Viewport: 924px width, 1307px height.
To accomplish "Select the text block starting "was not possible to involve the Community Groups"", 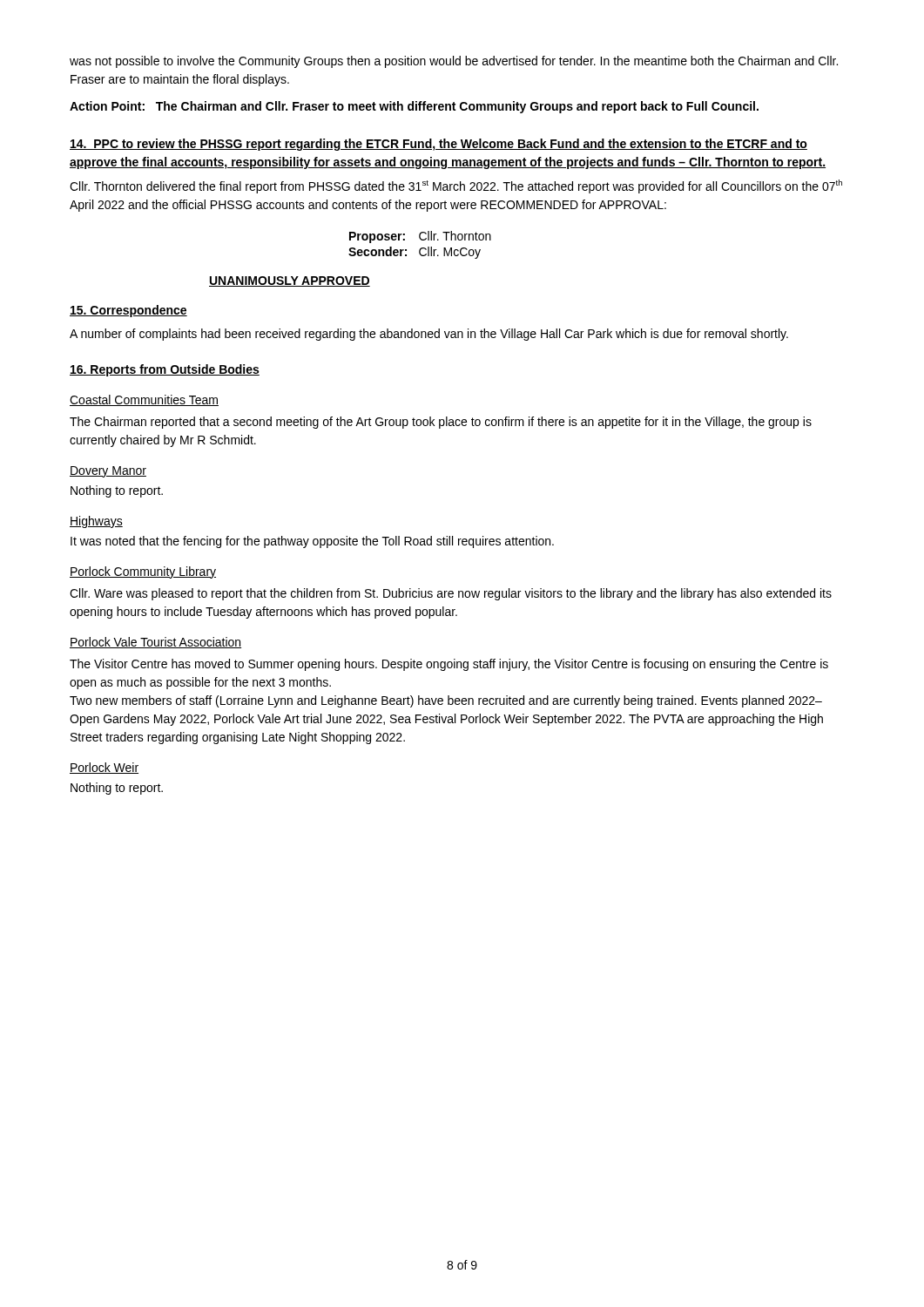I will tap(454, 70).
